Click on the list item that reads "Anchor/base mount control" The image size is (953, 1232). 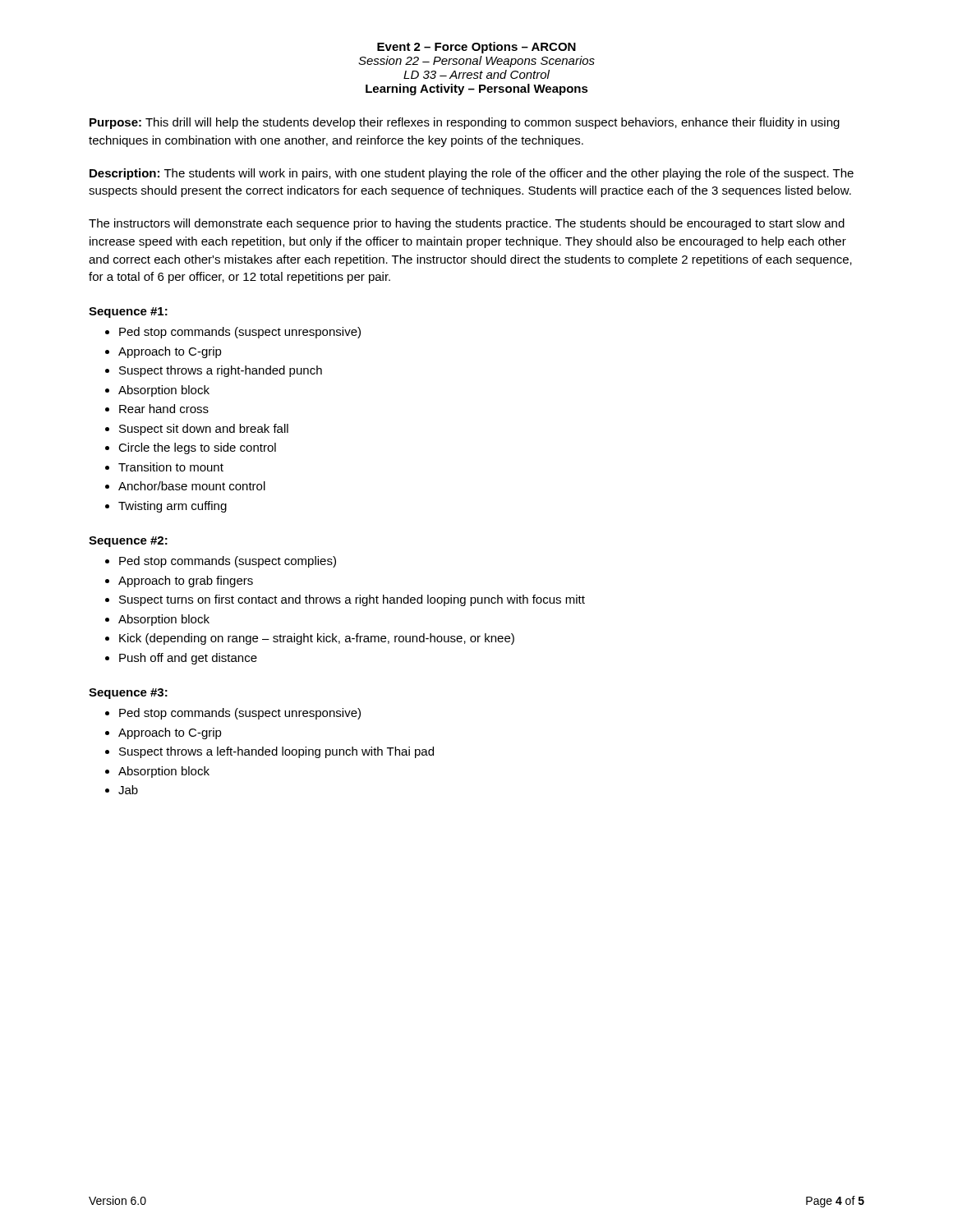point(192,486)
